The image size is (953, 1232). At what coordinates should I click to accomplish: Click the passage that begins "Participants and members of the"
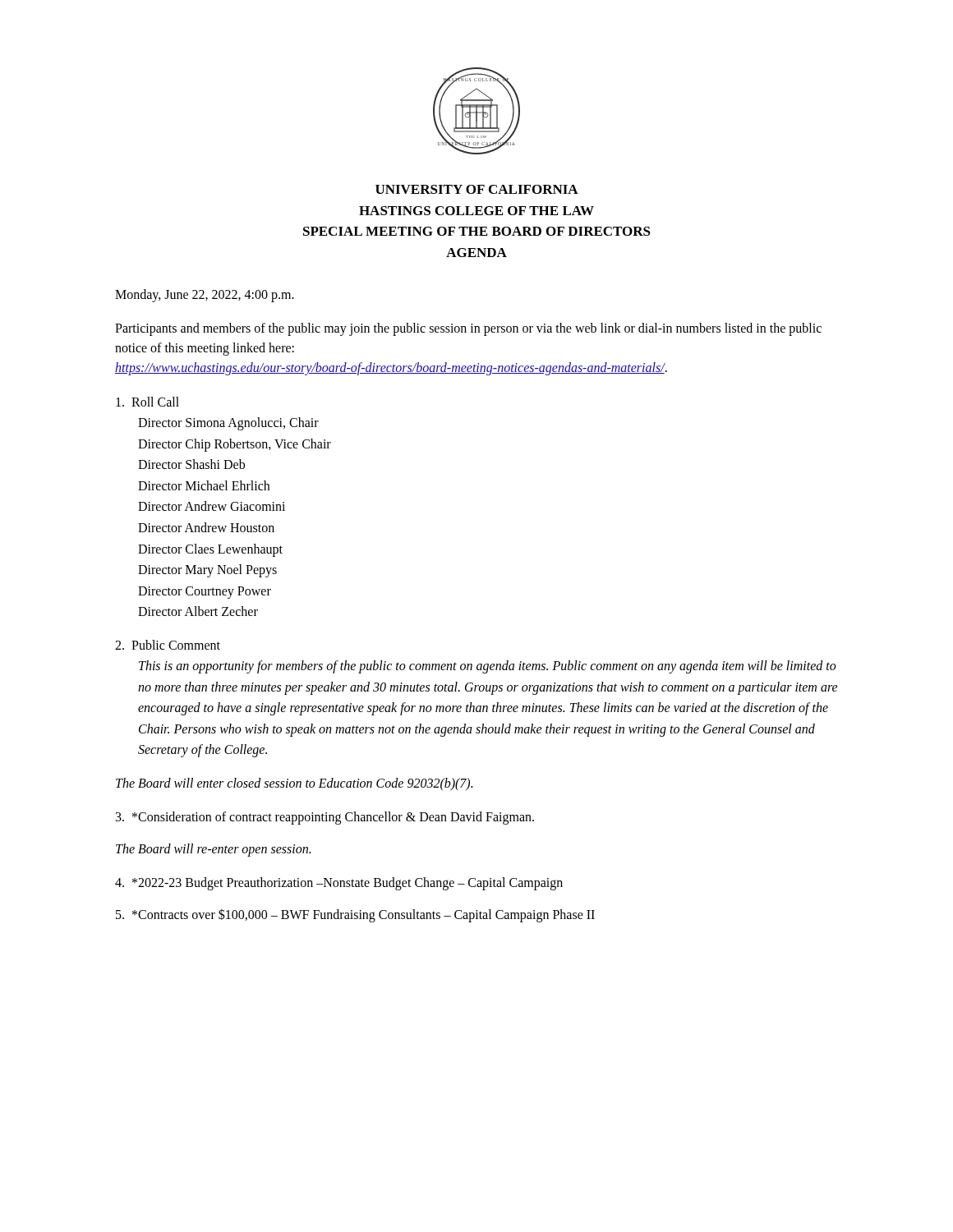(468, 329)
